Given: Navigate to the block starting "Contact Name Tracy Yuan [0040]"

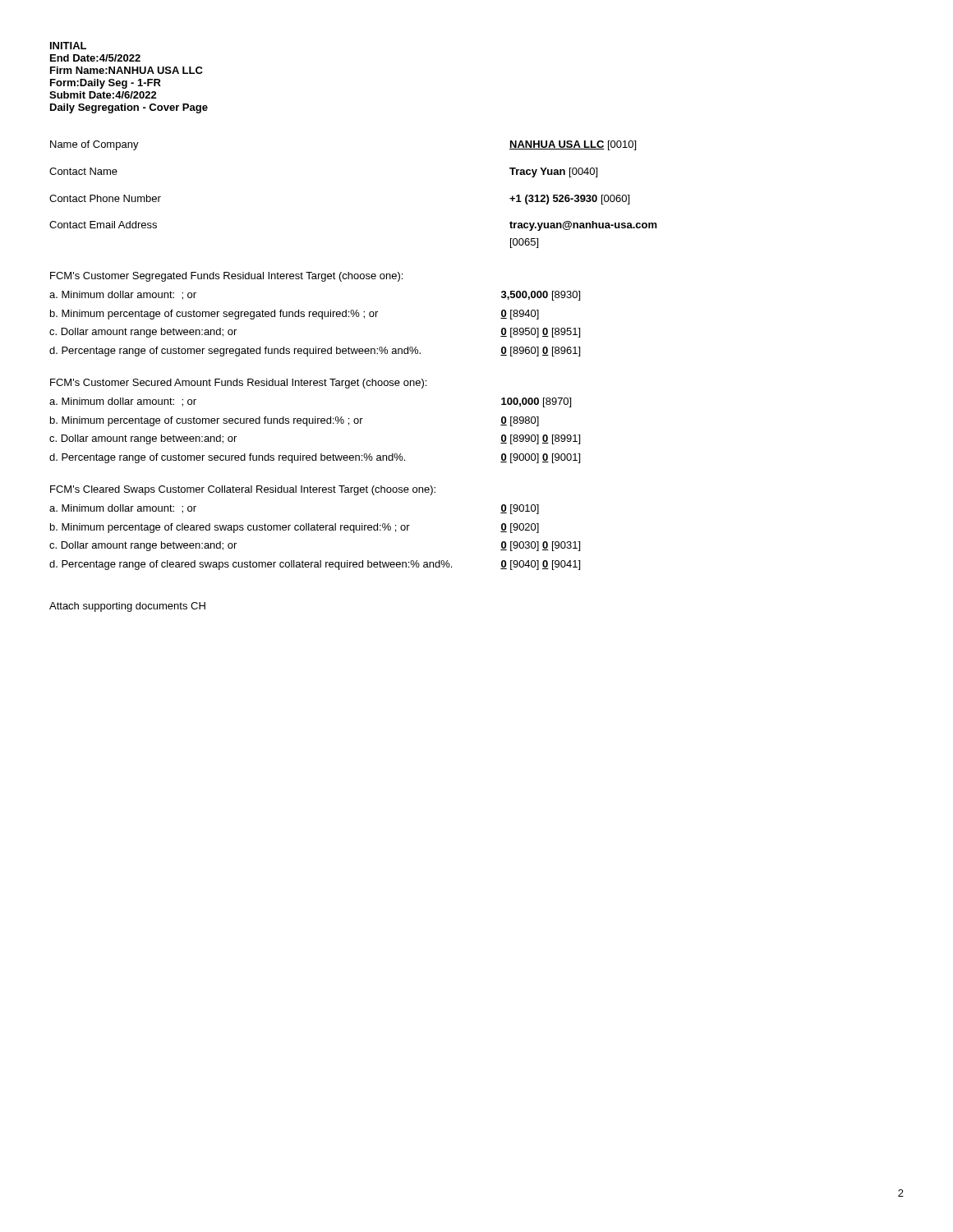Looking at the screenshot, I should (x=77, y=172).
